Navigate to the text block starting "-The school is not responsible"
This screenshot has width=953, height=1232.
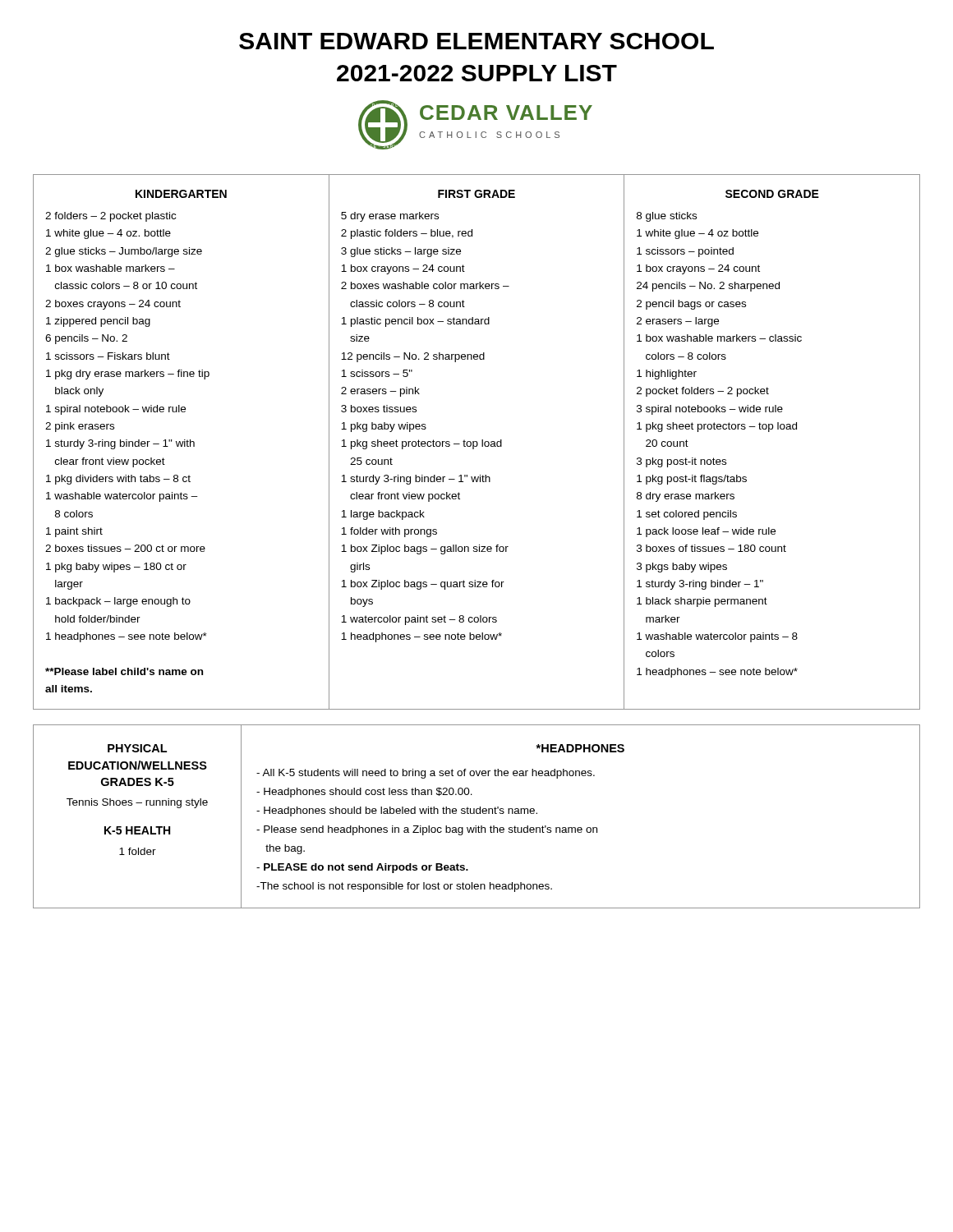pyautogui.click(x=405, y=885)
